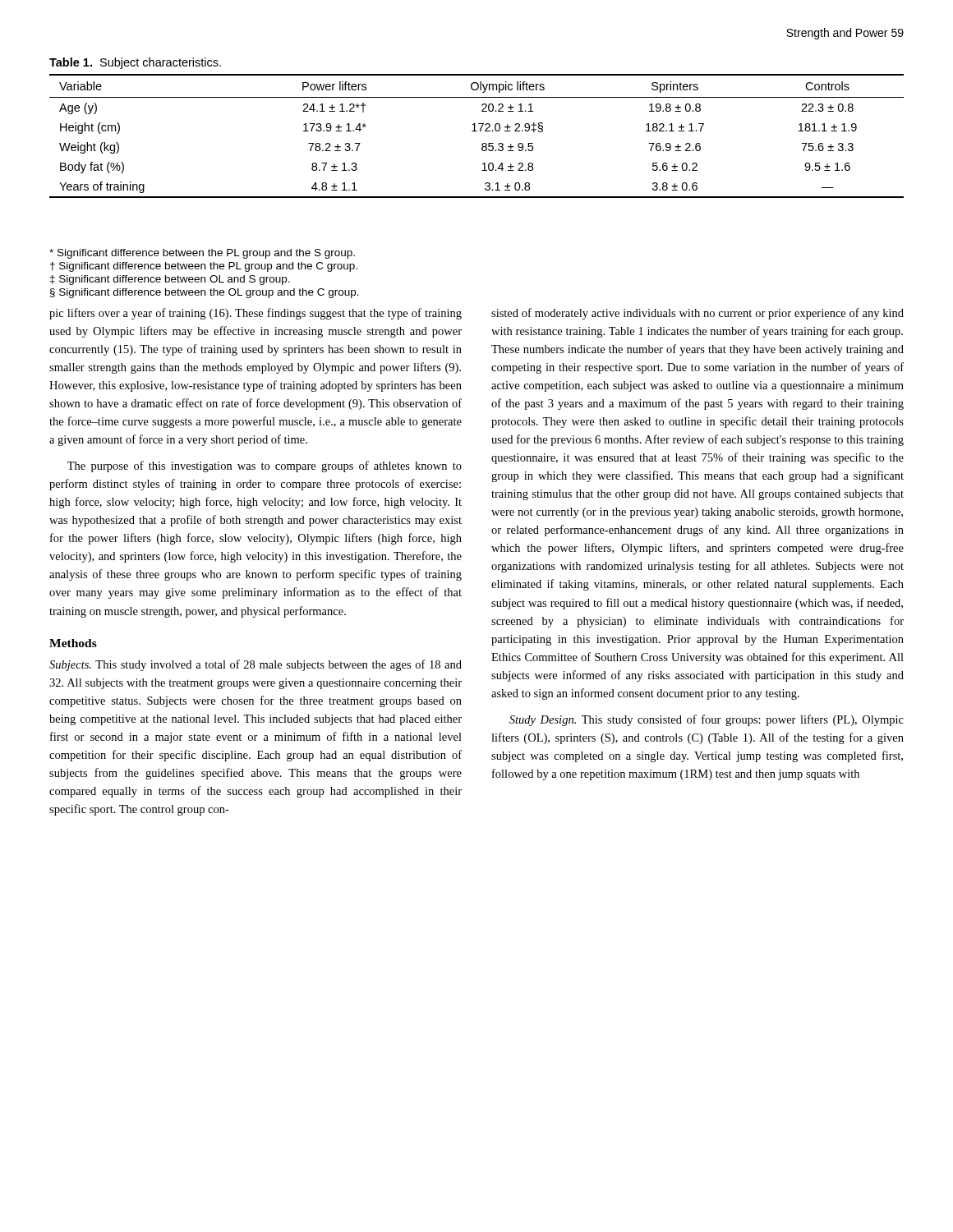Select the element starting "Significant difference between the PL"
Viewport: 953px width, 1232px height.
click(203, 253)
